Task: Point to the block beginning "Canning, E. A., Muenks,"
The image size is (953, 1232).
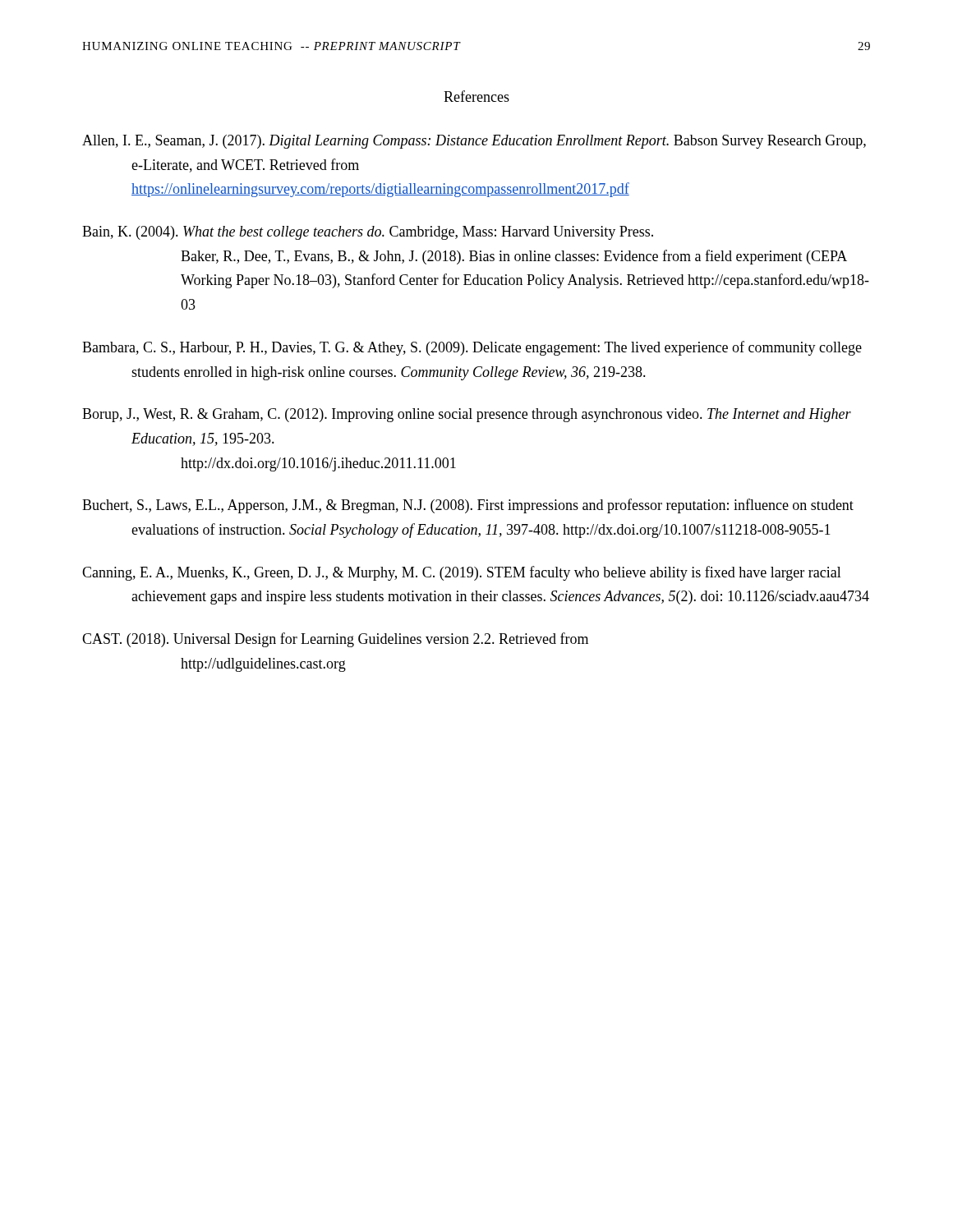Action: (476, 584)
